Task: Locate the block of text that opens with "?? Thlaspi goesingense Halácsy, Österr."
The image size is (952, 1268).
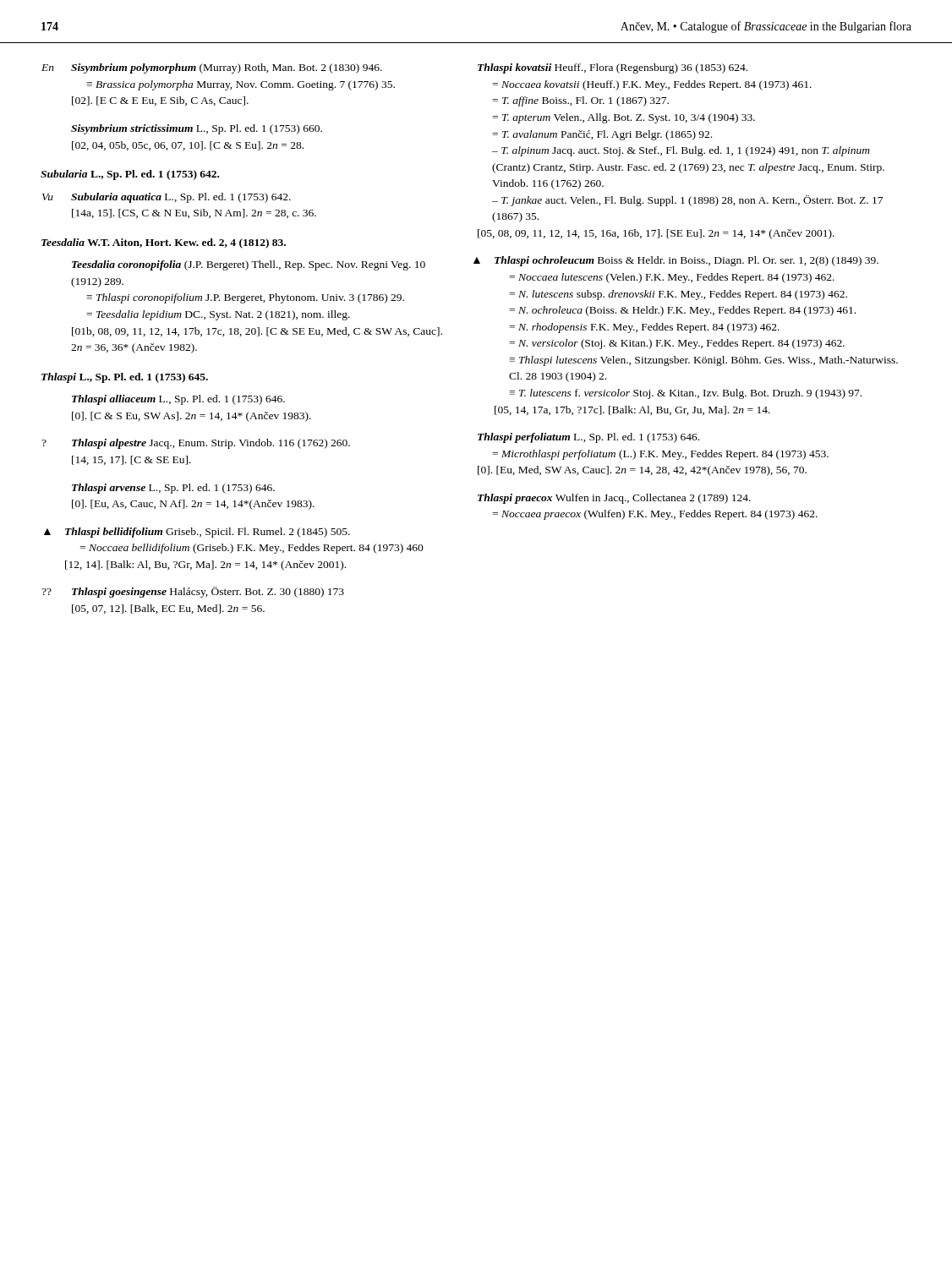Action: [x=243, y=600]
